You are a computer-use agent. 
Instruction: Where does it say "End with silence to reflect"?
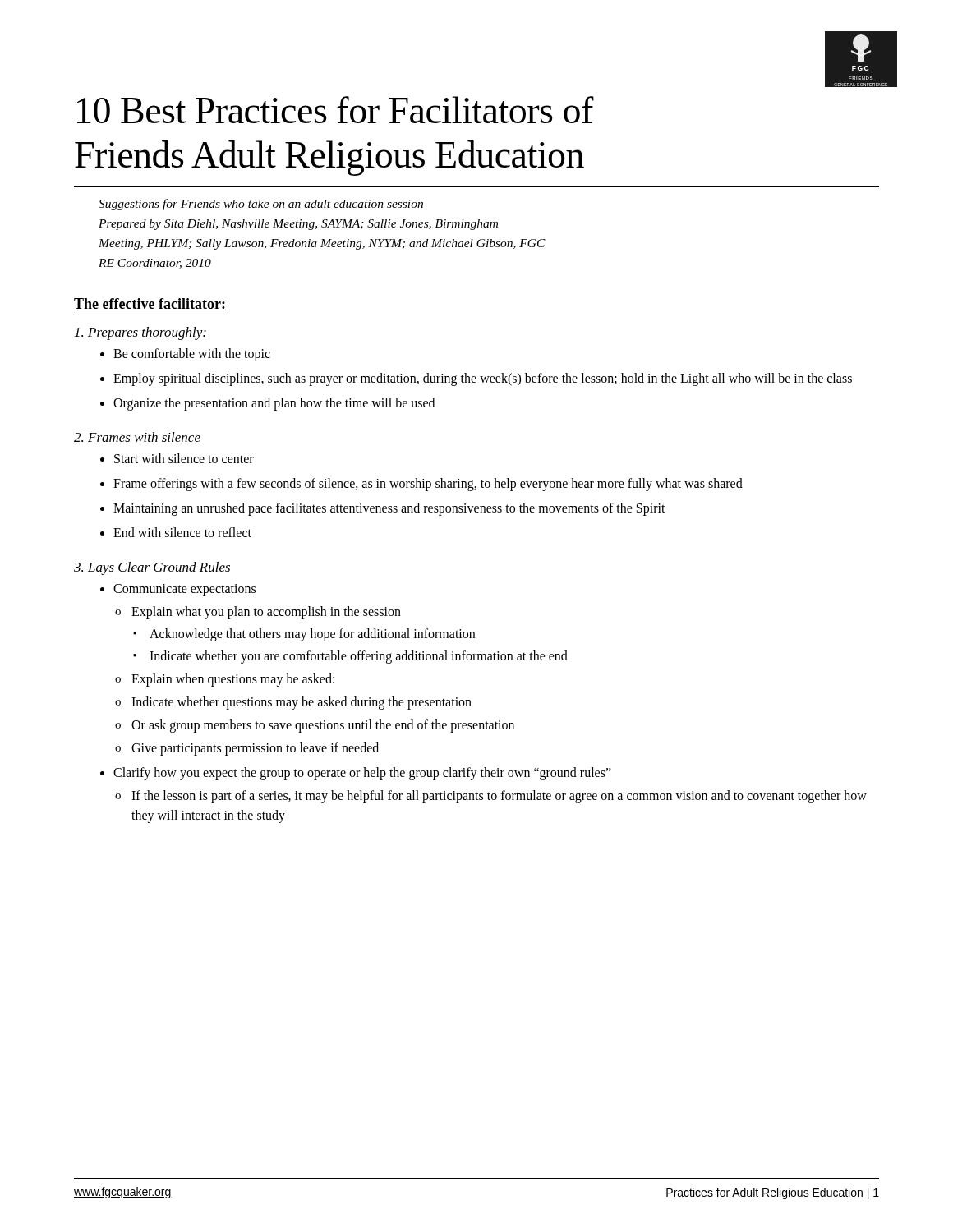pyautogui.click(x=176, y=532)
